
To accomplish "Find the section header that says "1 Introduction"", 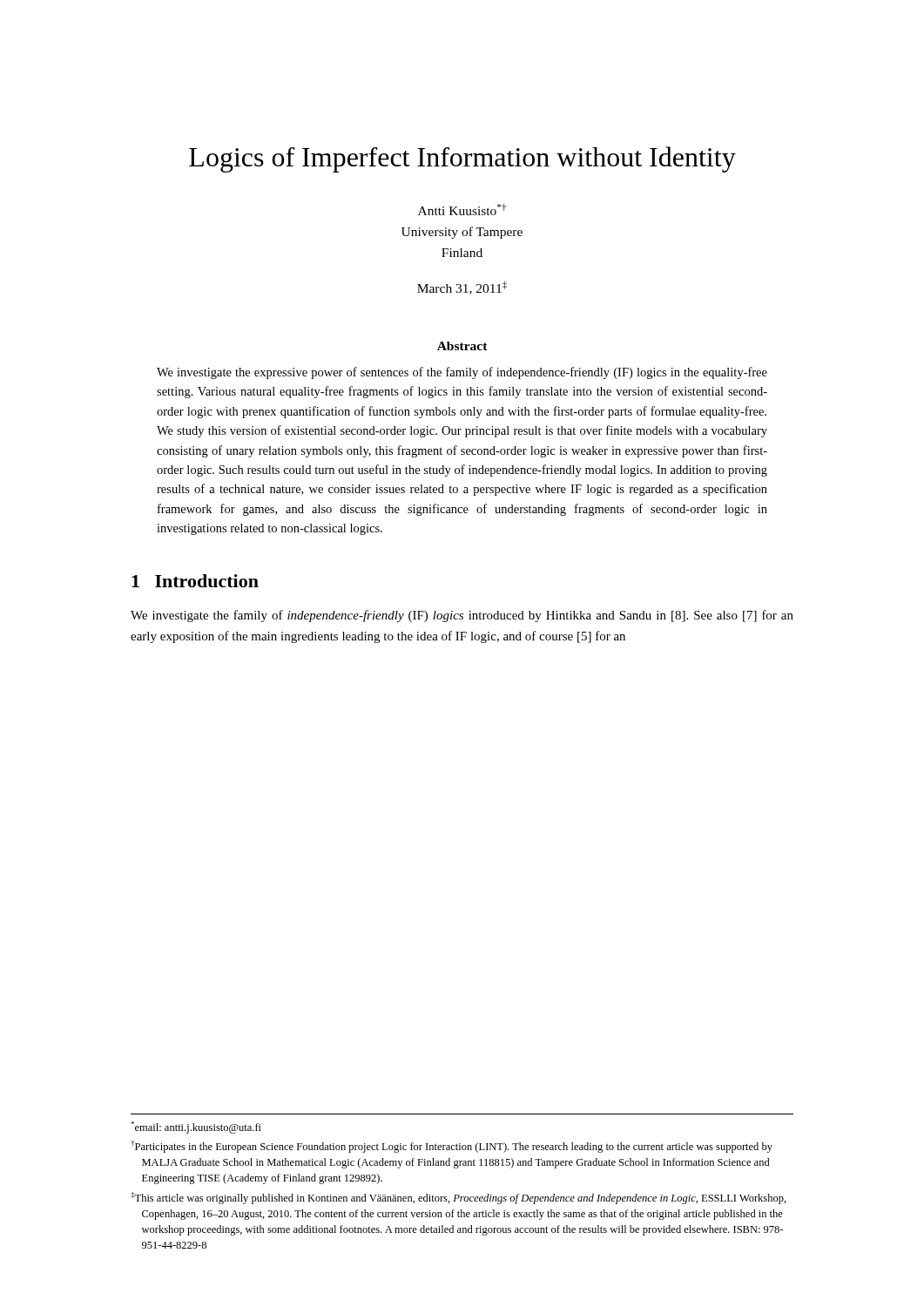I will [195, 581].
